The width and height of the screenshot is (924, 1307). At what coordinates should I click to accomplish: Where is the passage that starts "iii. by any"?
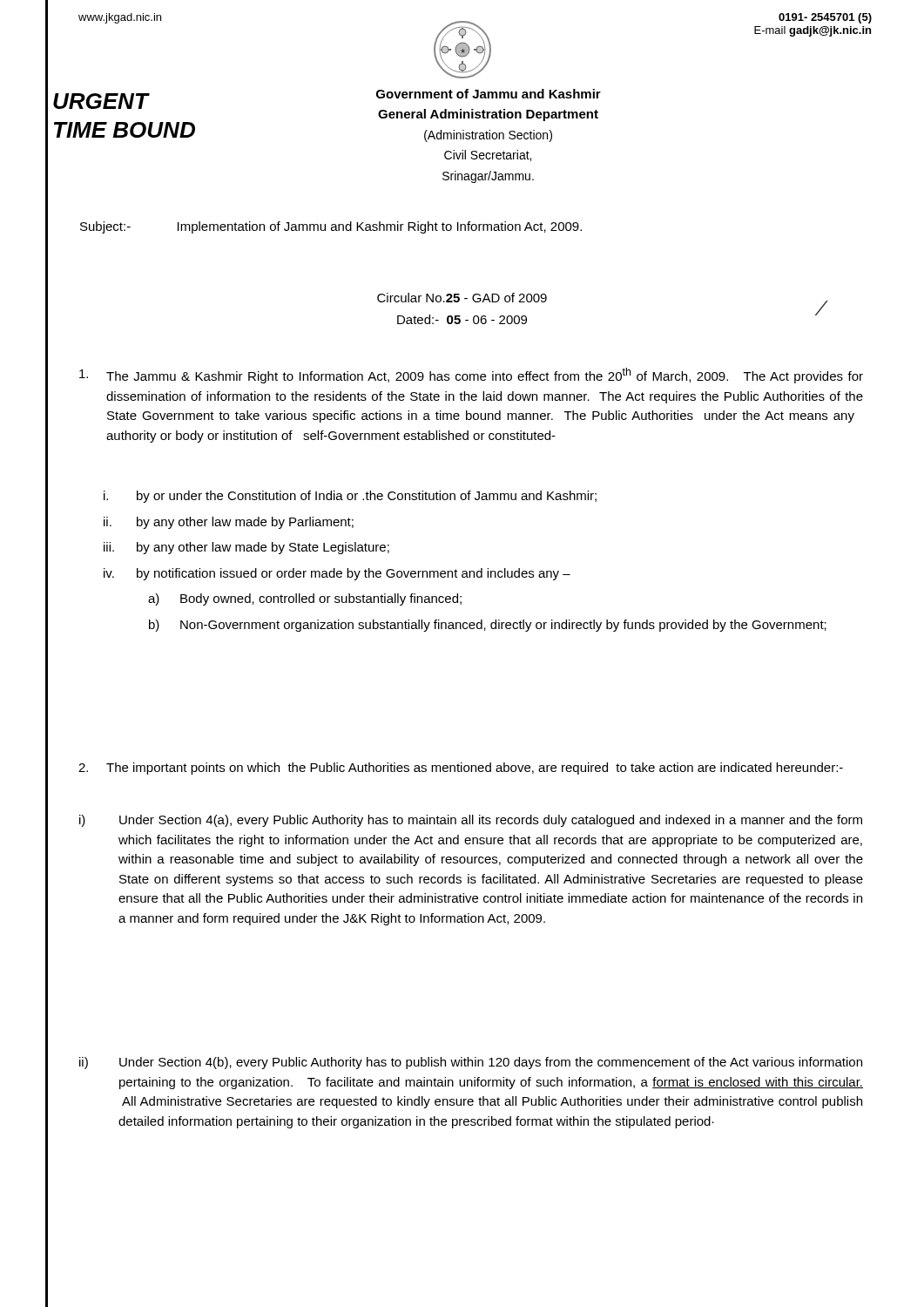tap(246, 548)
